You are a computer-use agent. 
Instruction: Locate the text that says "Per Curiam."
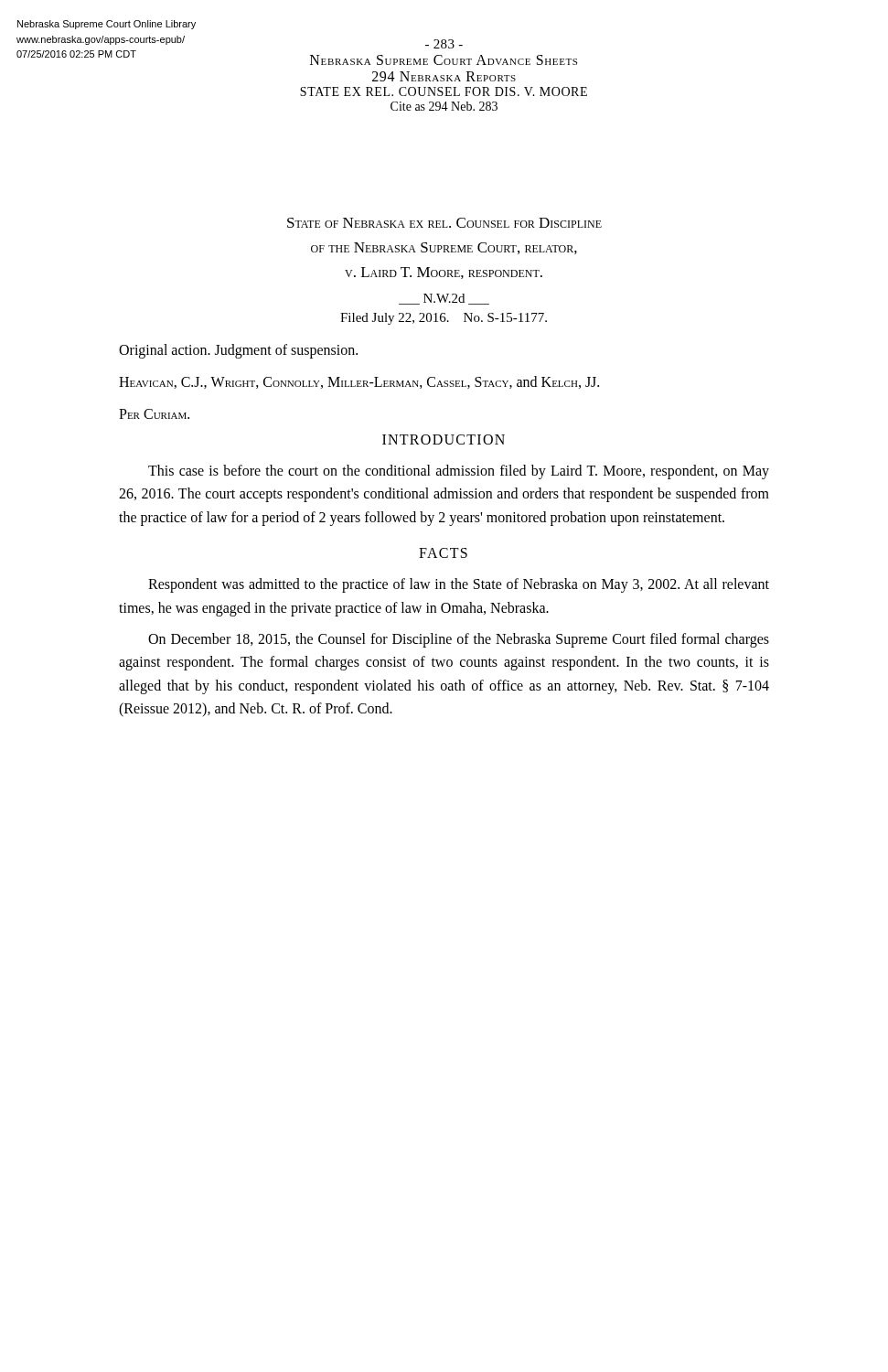(x=155, y=413)
